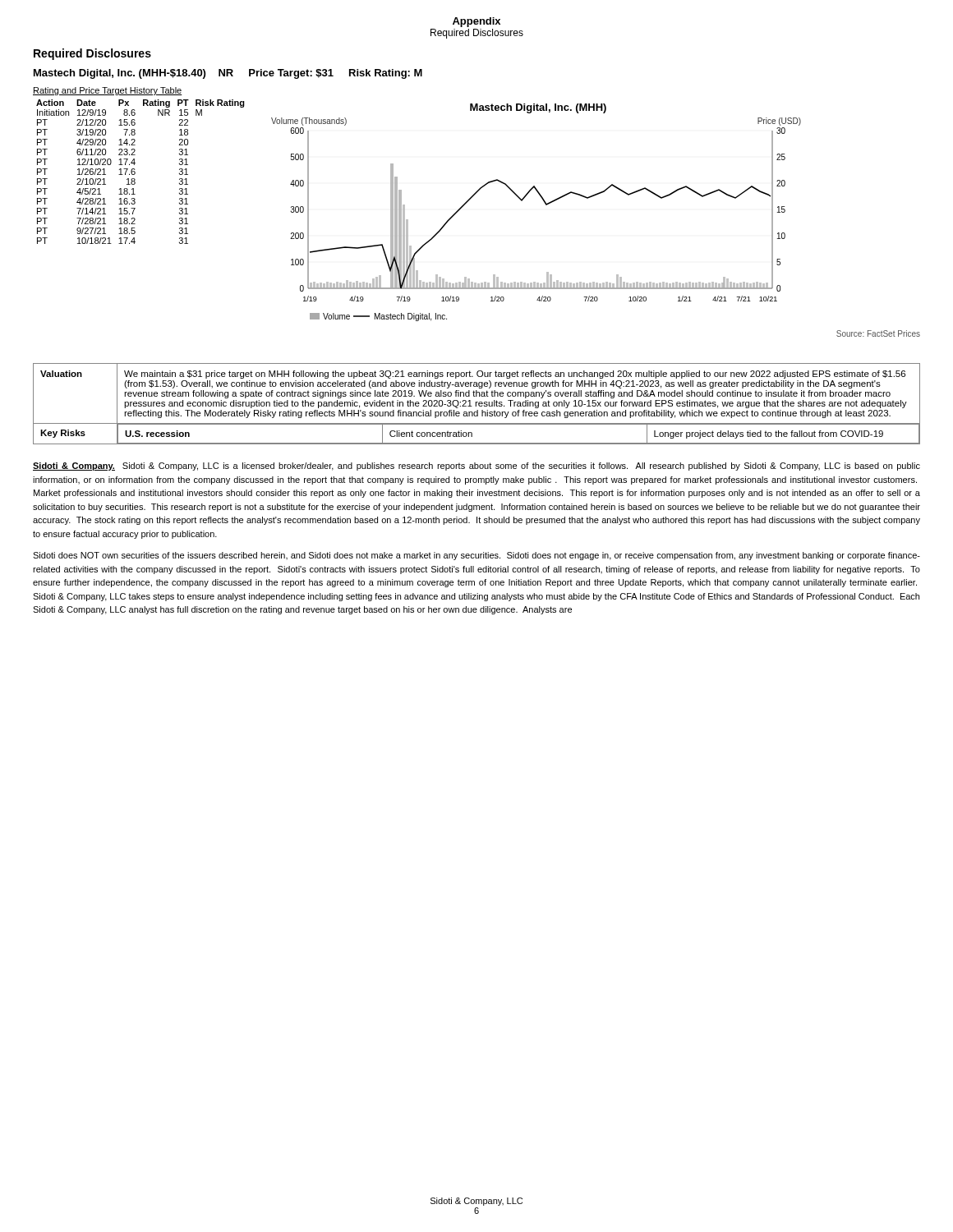Select the continuous plot
Screen dimensions: 1232x953
click(x=592, y=218)
